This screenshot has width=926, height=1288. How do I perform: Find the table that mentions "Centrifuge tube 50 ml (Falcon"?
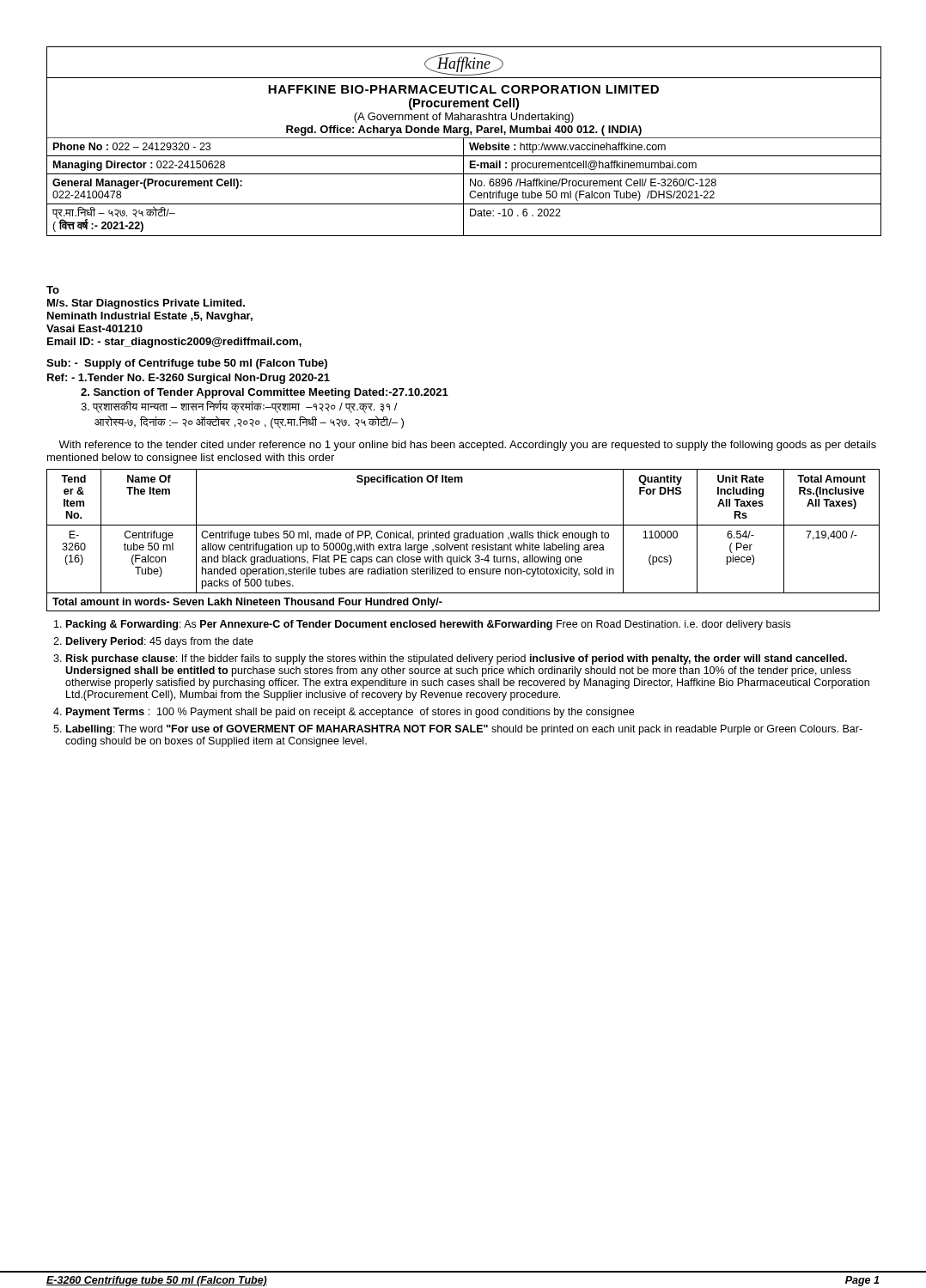[463, 540]
